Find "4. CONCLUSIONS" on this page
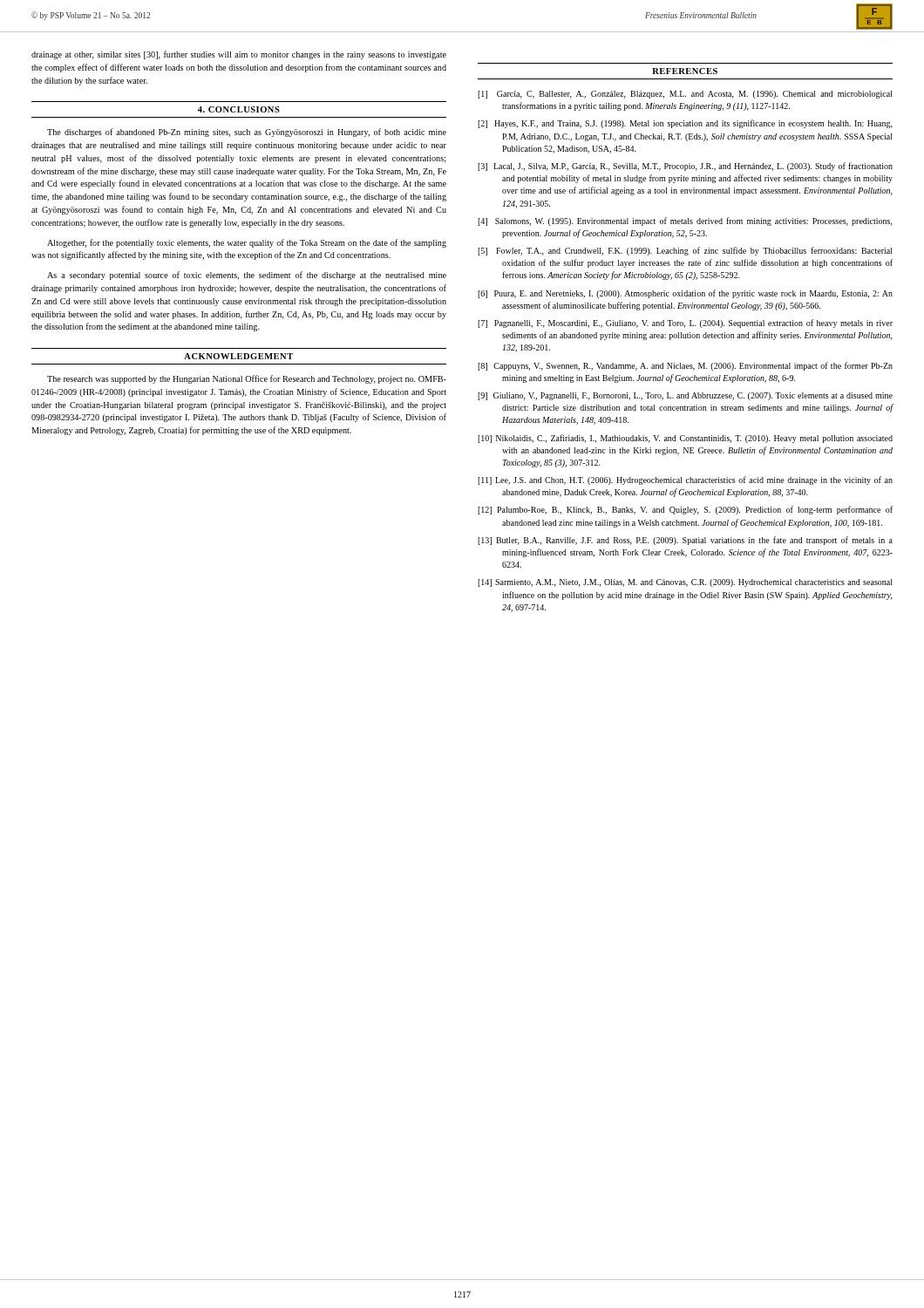This screenshot has height=1308, width=924. tap(239, 110)
